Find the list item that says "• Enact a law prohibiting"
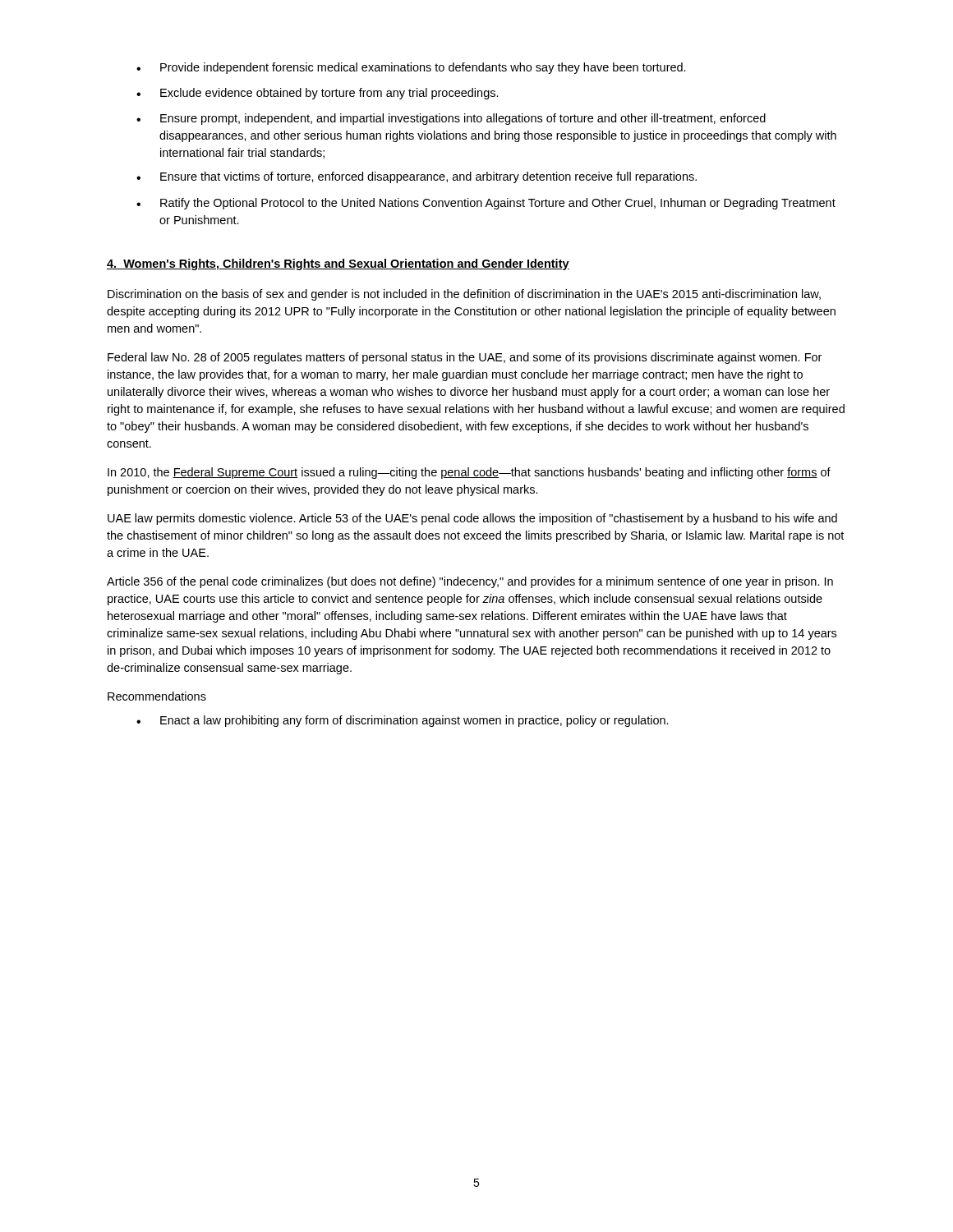The width and height of the screenshot is (953, 1232). [x=491, y=722]
